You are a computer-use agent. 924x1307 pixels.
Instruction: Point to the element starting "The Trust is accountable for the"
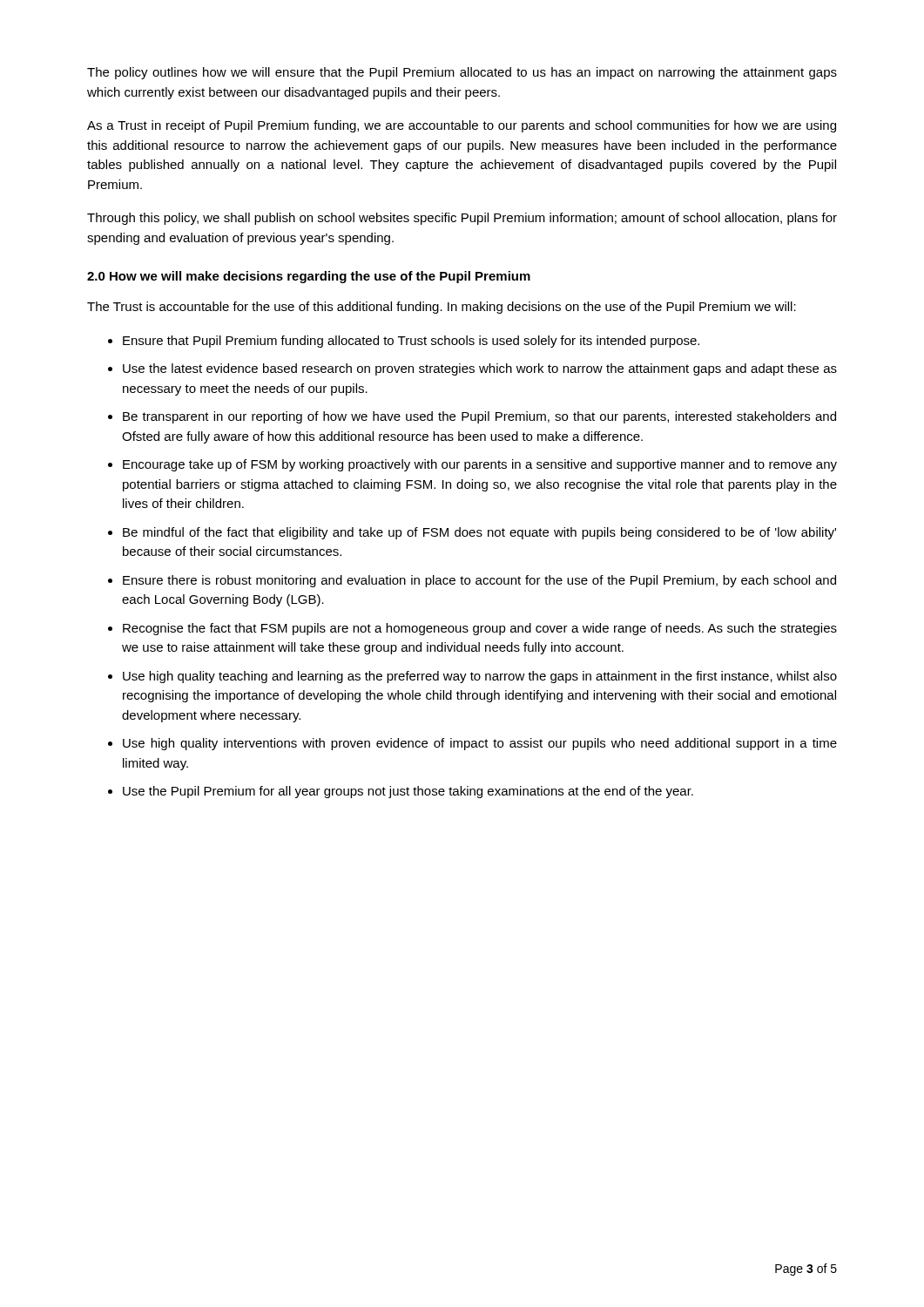point(442,306)
